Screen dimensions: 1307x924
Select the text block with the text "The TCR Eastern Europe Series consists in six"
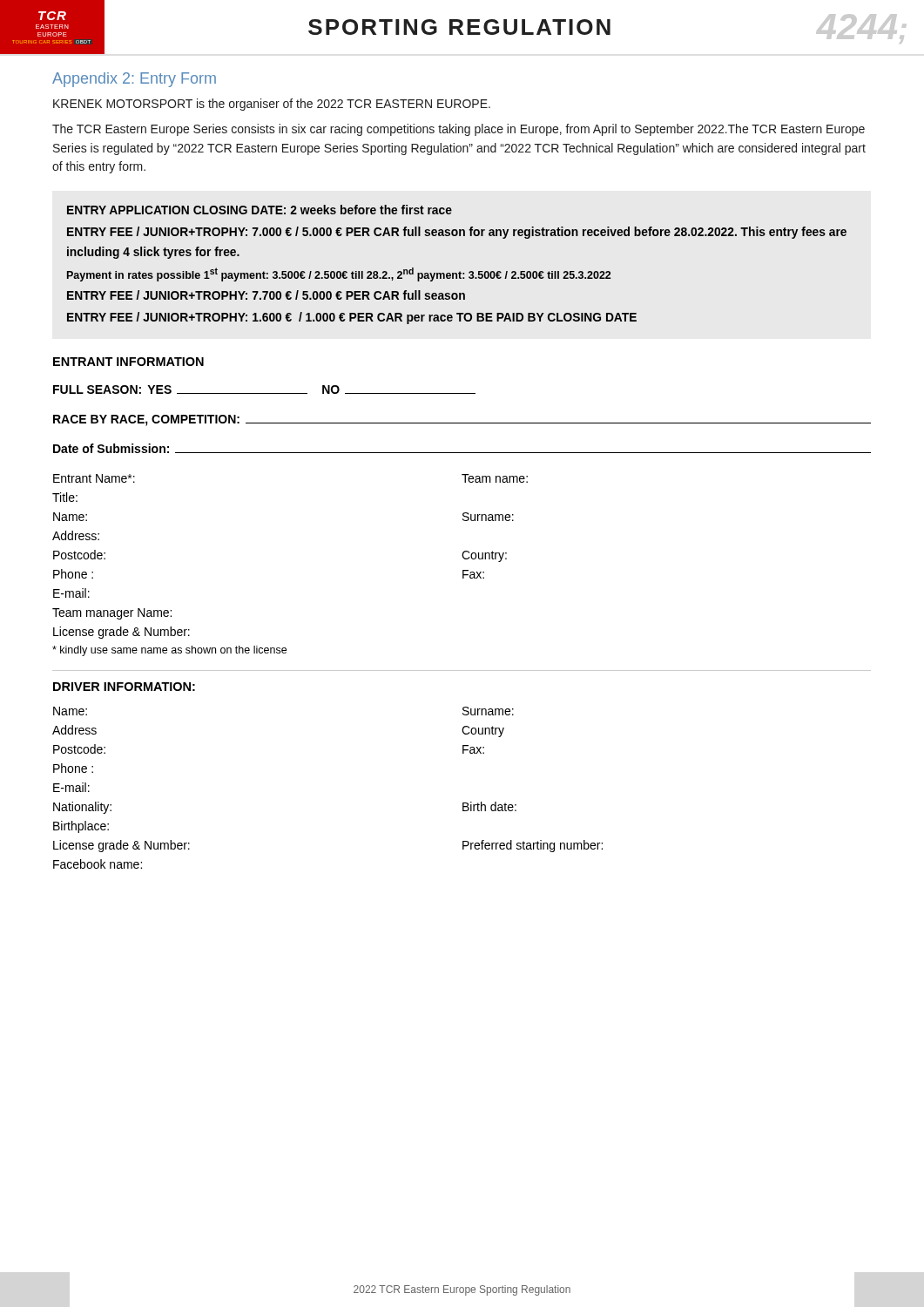coord(459,148)
